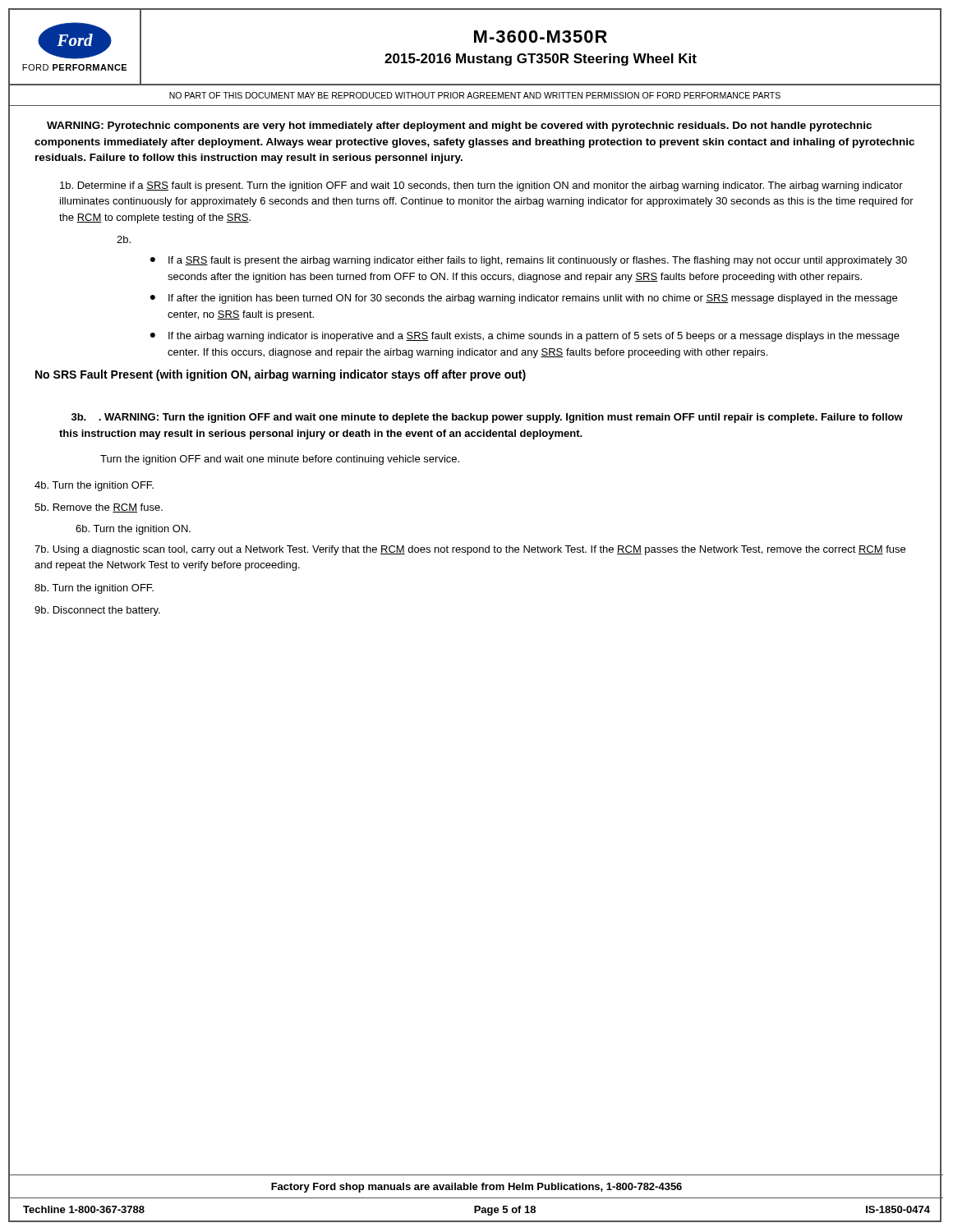The height and width of the screenshot is (1232, 953).
Task: Locate the text block containing "NO PART OF THIS DOCUMENT"
Action: (475, 95)
